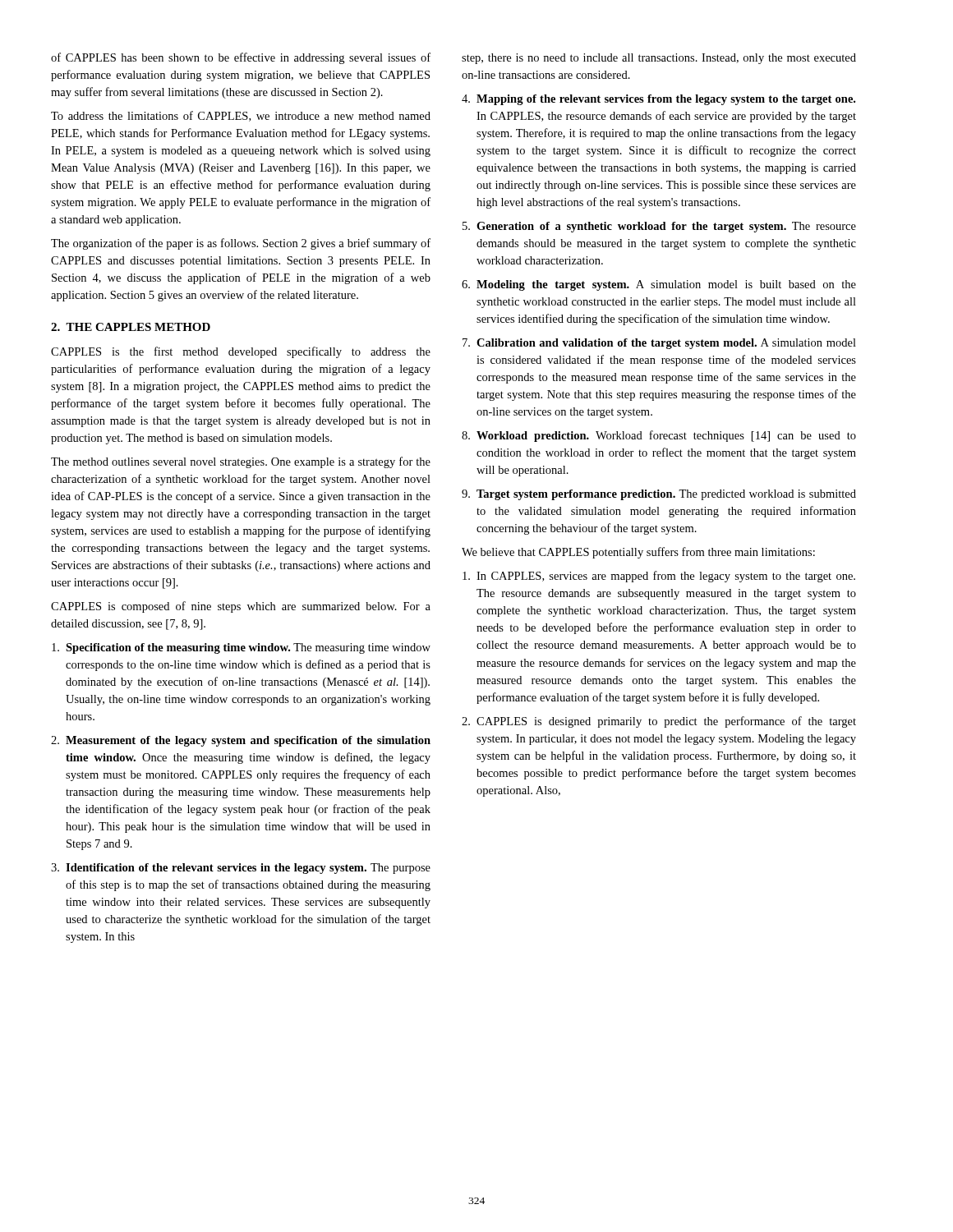Locate the text block with the text "The organization of the paper is as follows."
953x1232 pixels.
(241, 270)
